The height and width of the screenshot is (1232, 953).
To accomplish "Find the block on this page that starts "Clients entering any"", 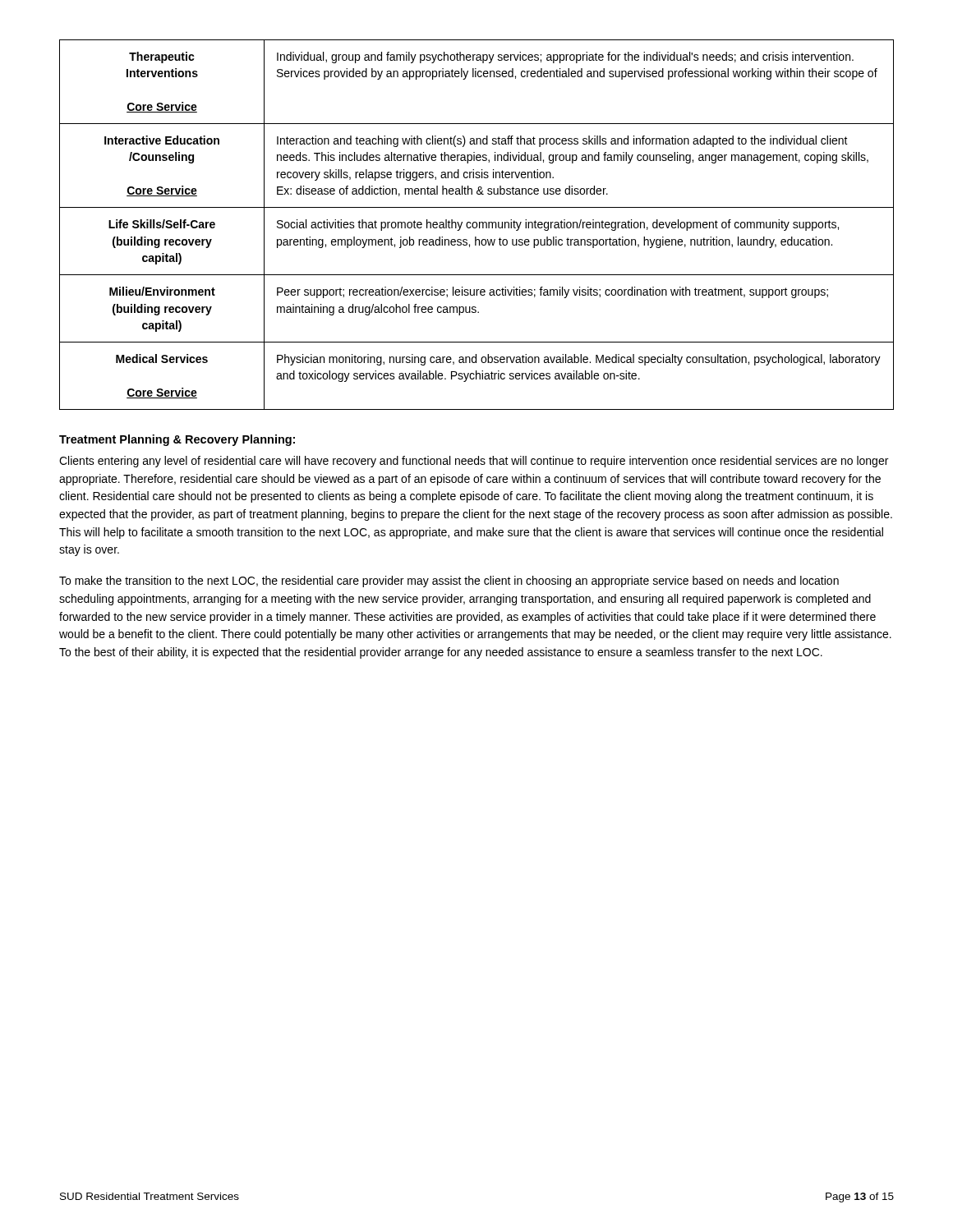I will 476,505.
